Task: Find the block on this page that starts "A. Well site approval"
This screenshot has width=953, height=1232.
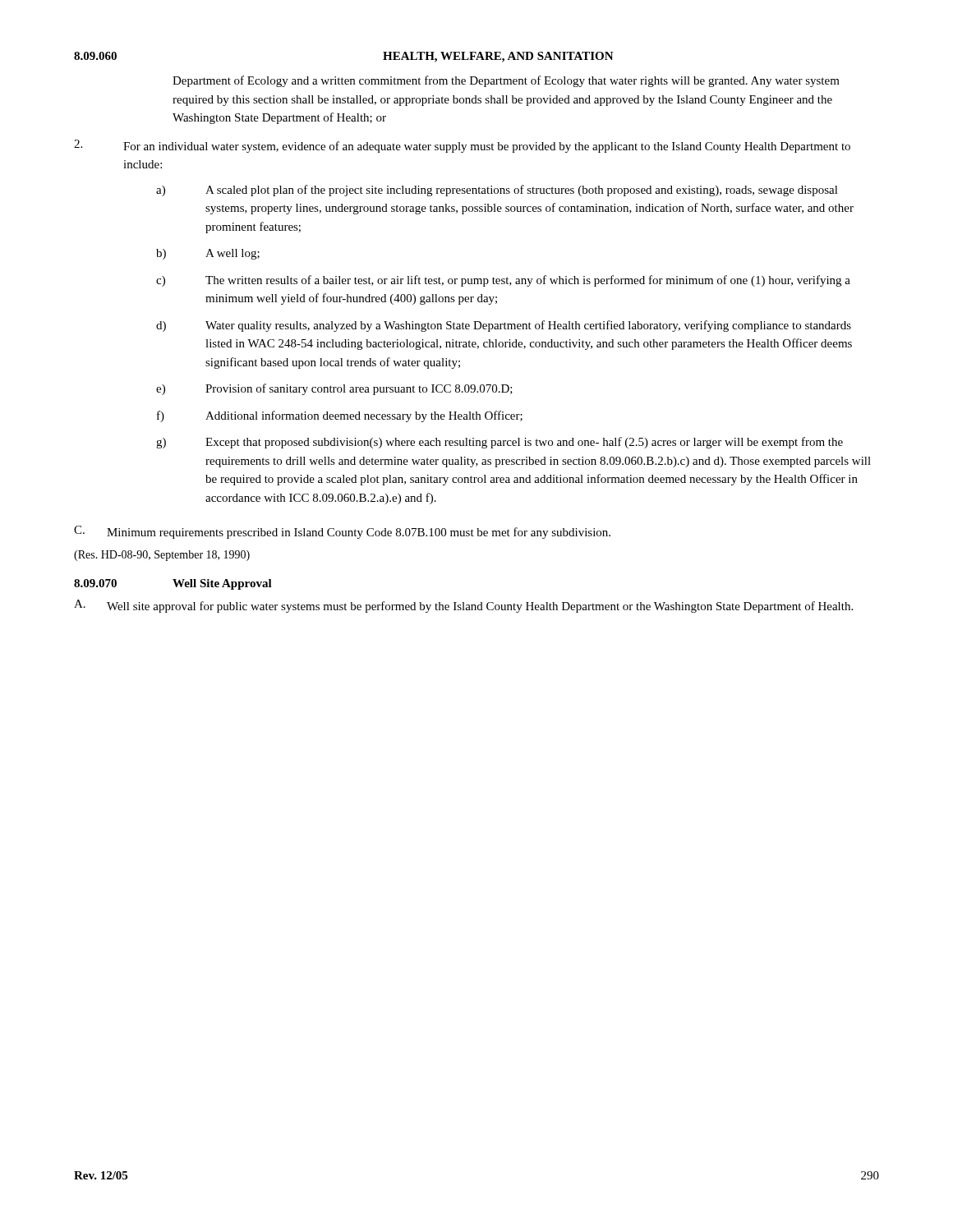Action: (x=476, y=606)
